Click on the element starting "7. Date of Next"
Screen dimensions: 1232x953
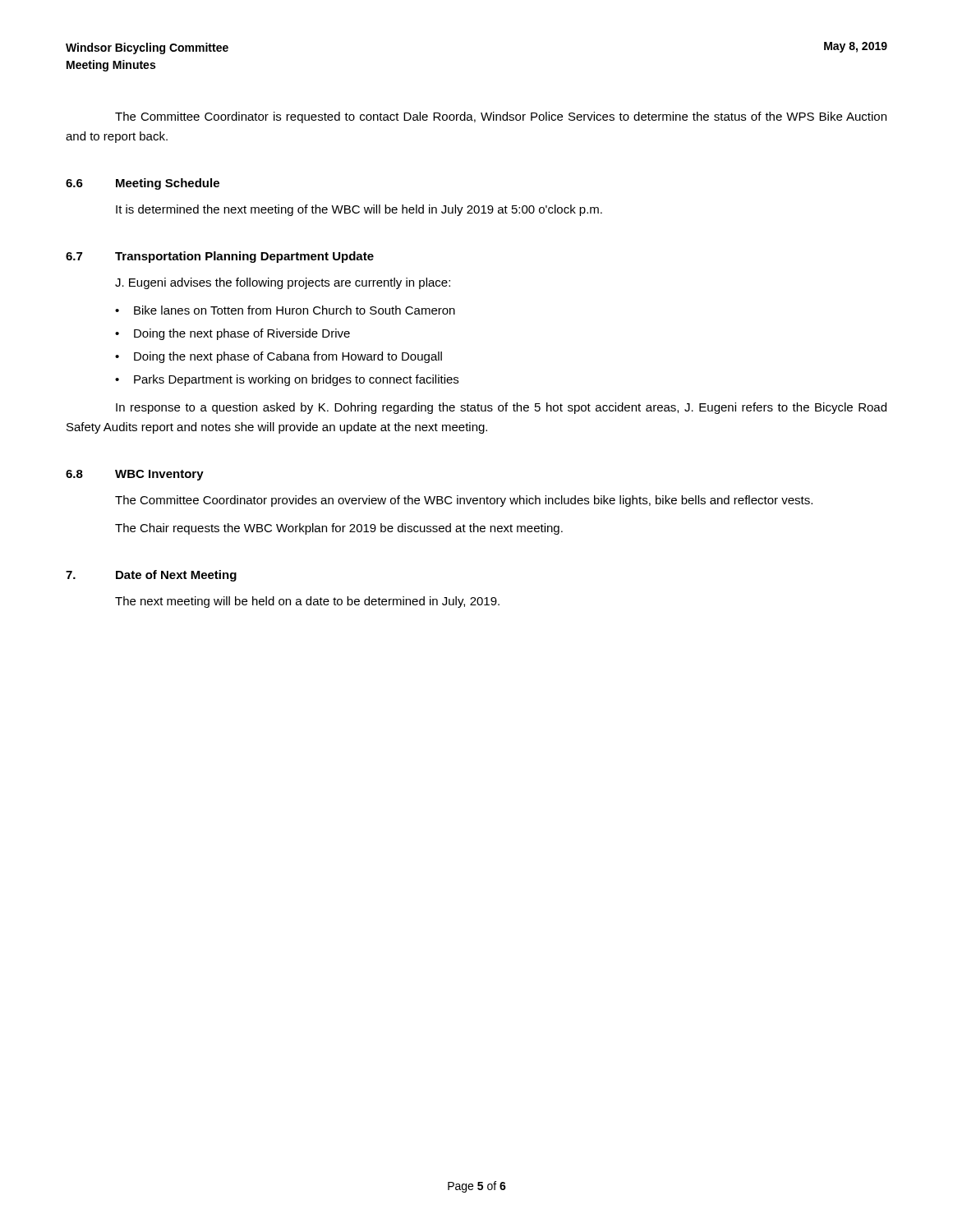pos(151,575)
